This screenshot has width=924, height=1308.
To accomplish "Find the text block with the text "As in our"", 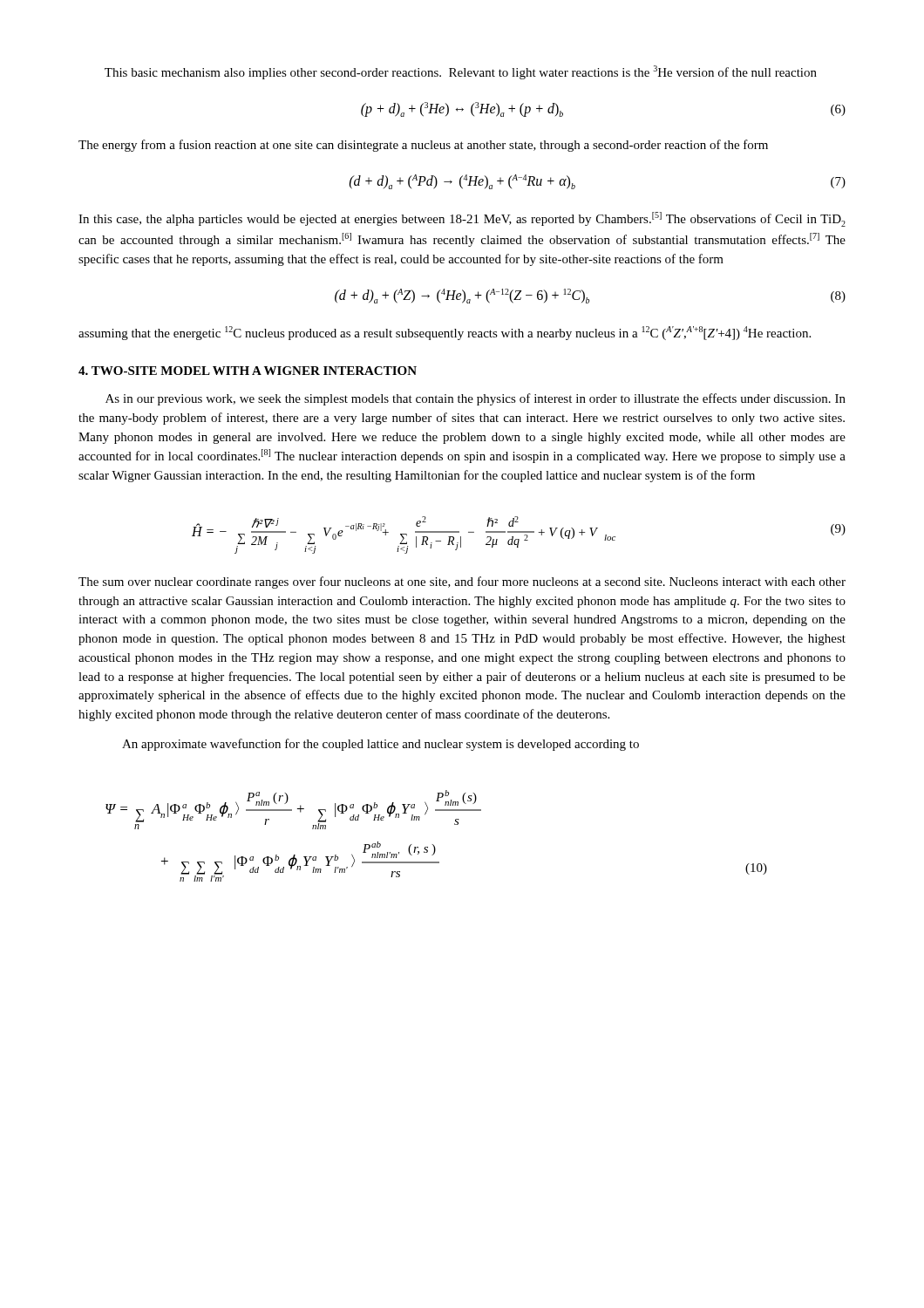I will pos(462,437).
